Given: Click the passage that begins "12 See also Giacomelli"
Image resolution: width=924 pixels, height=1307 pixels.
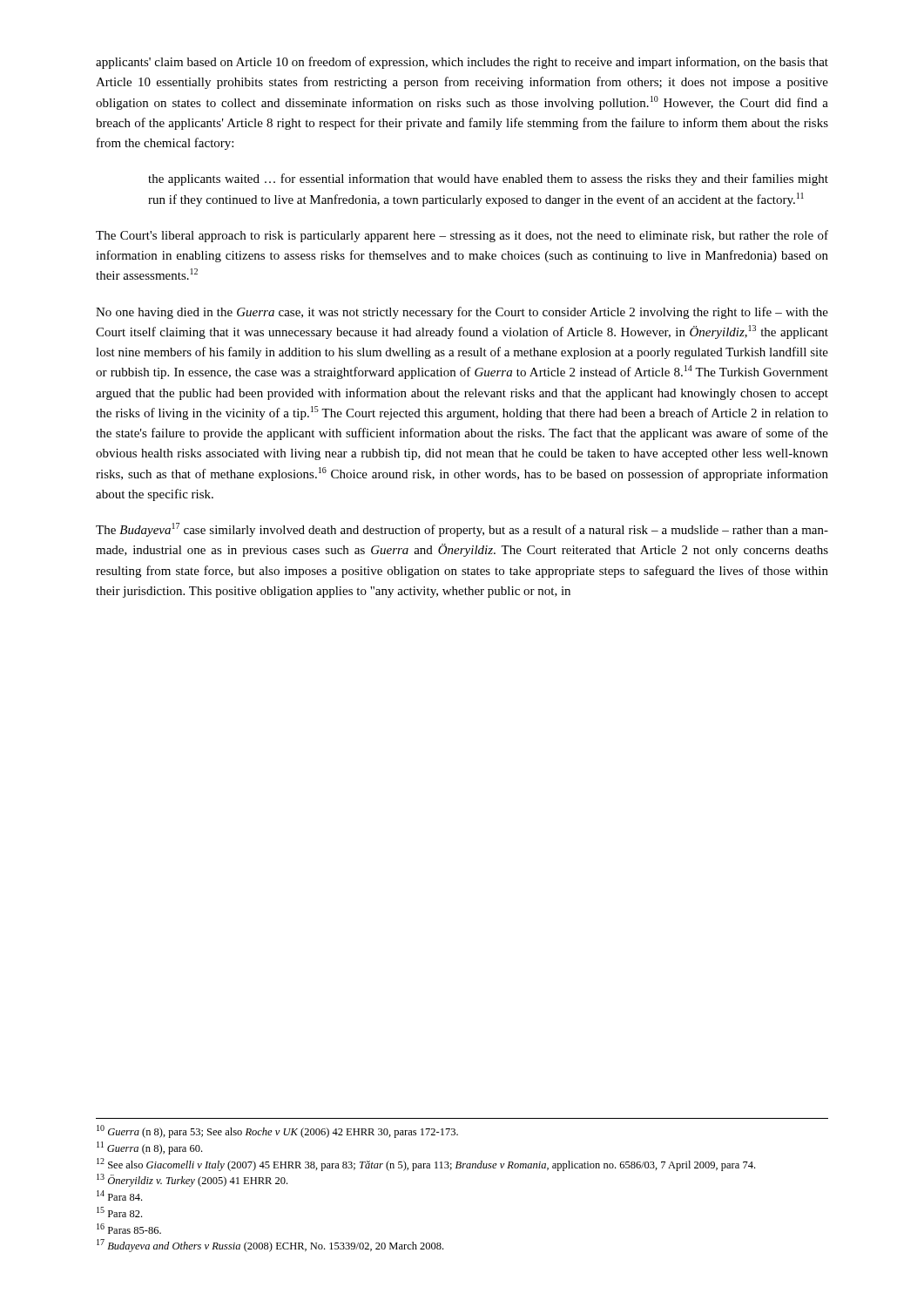Looking at the screenshot, I should click(x=426, y=1164).
